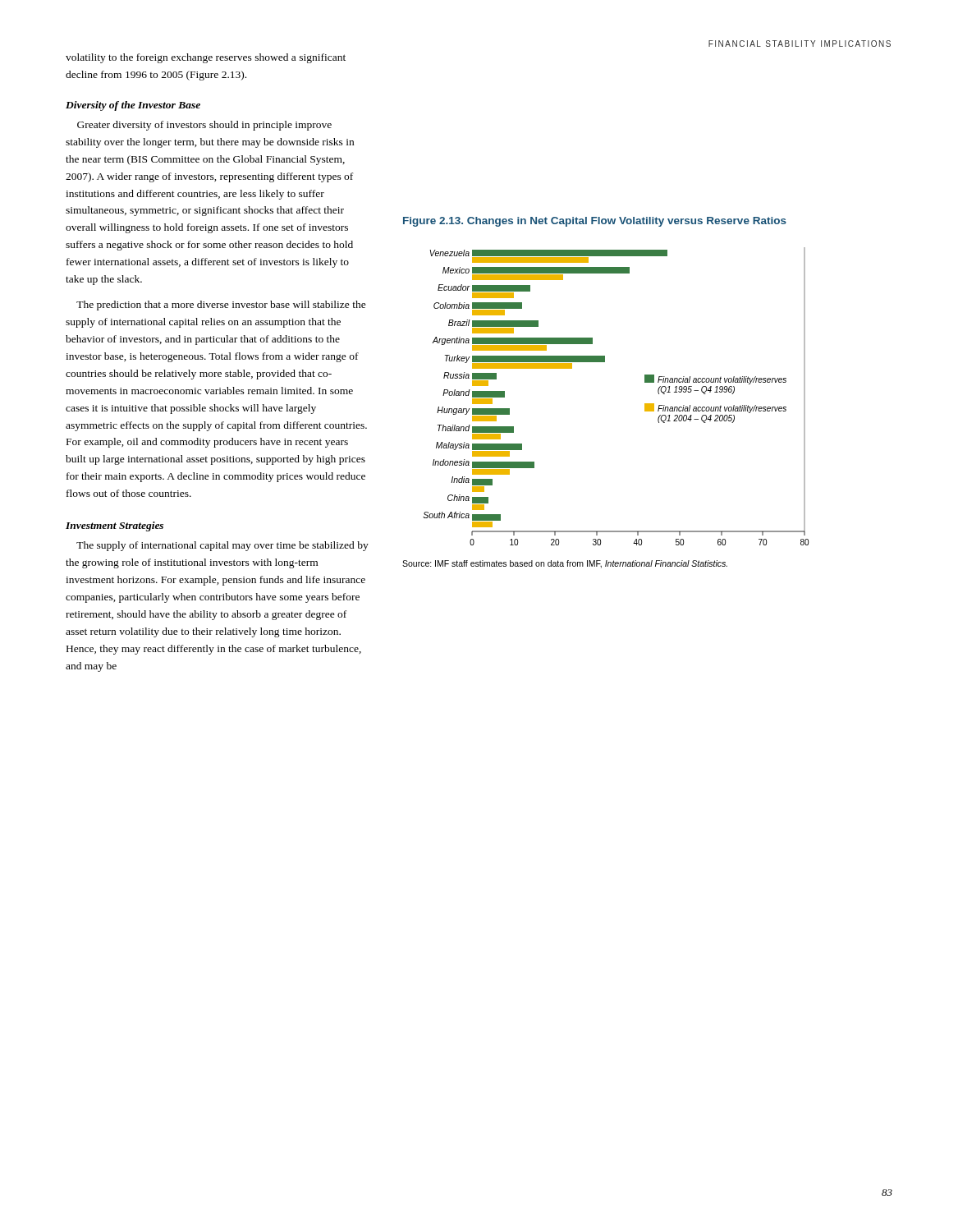Locate the block of text that opens with "volatility to the"
This screenshot has width=958, height=1232.
206,66
